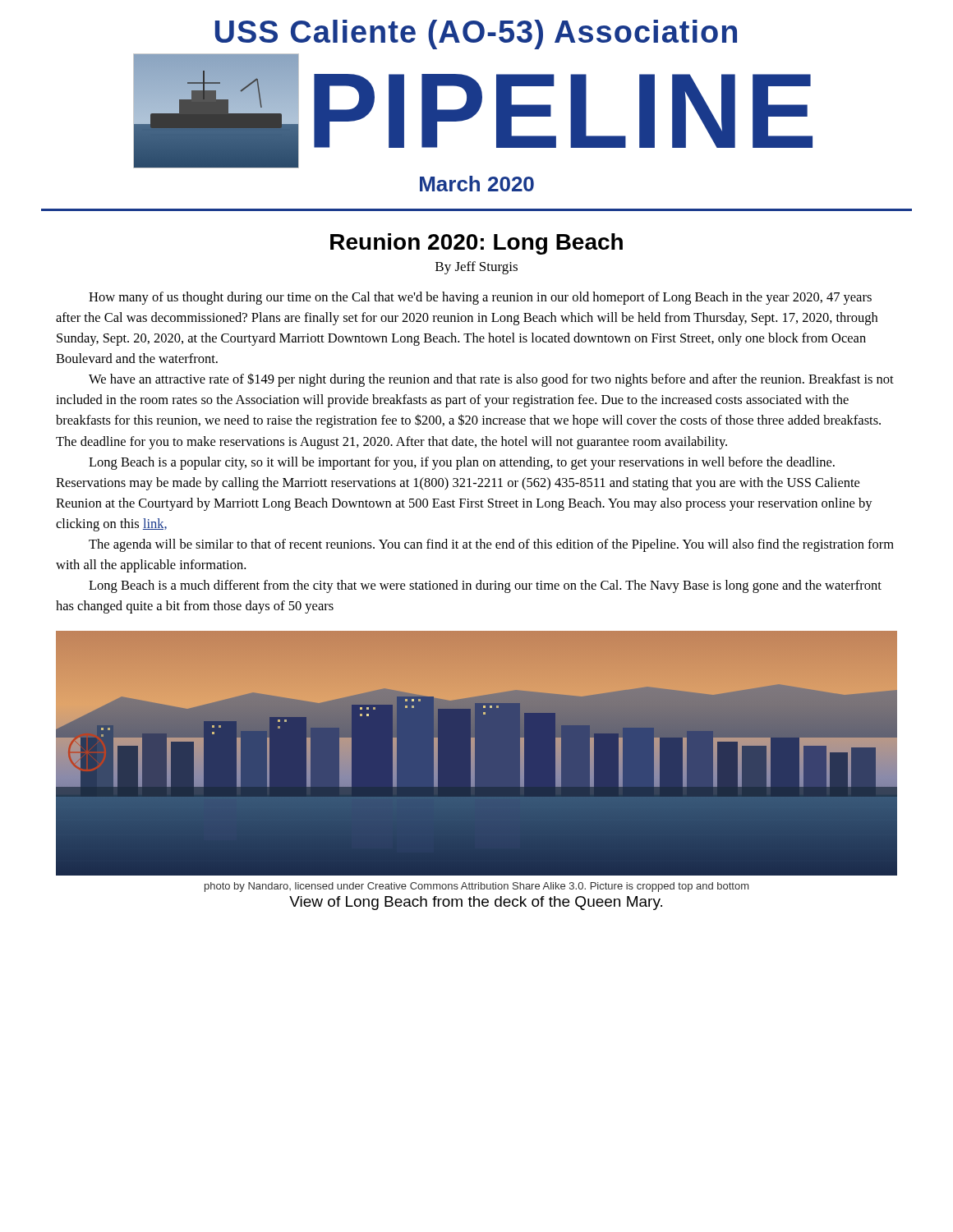
Task: Select the passage starting "March 2020"
Action: [476, 184]
